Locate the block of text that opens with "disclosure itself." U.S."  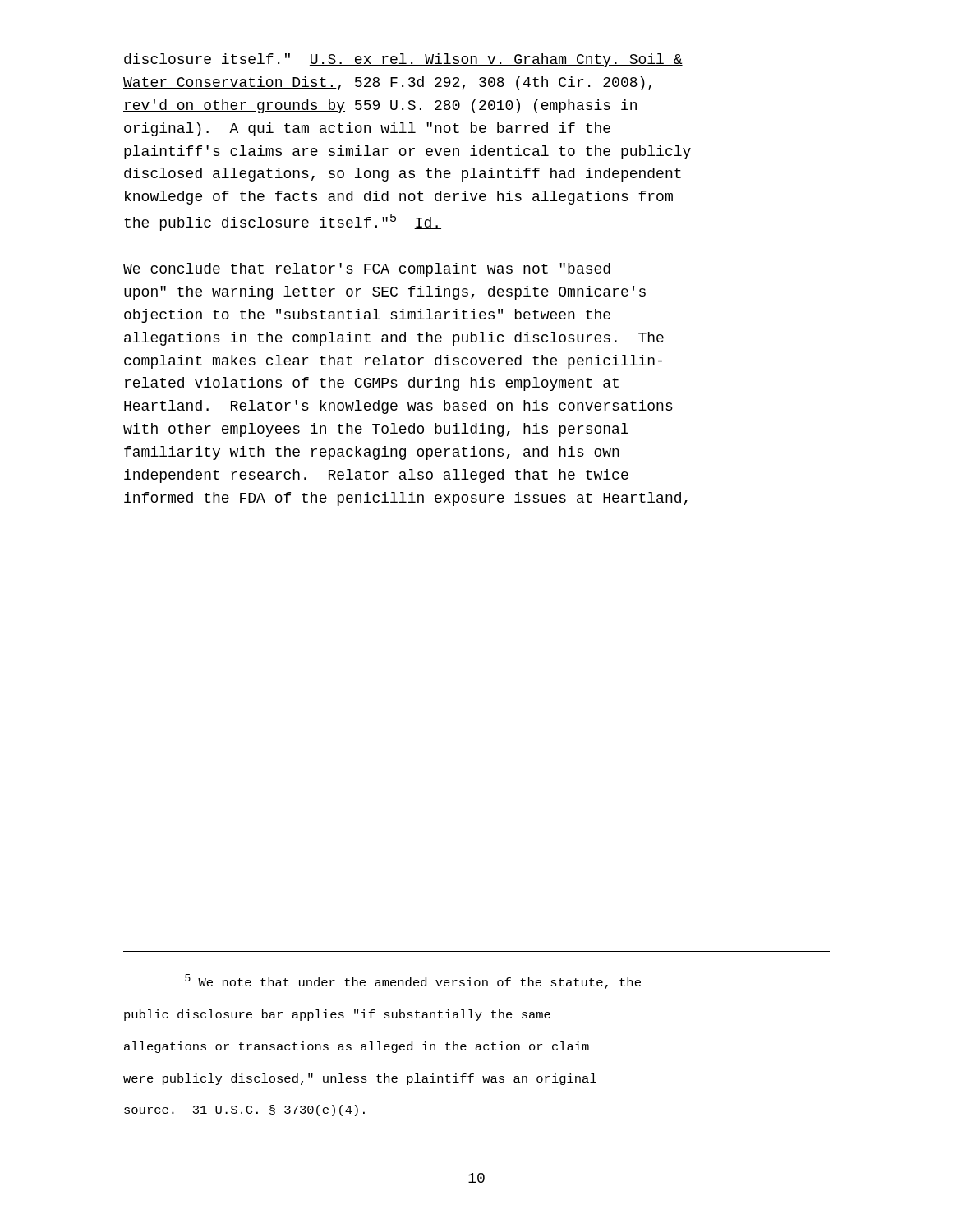[x=476, y=280]
